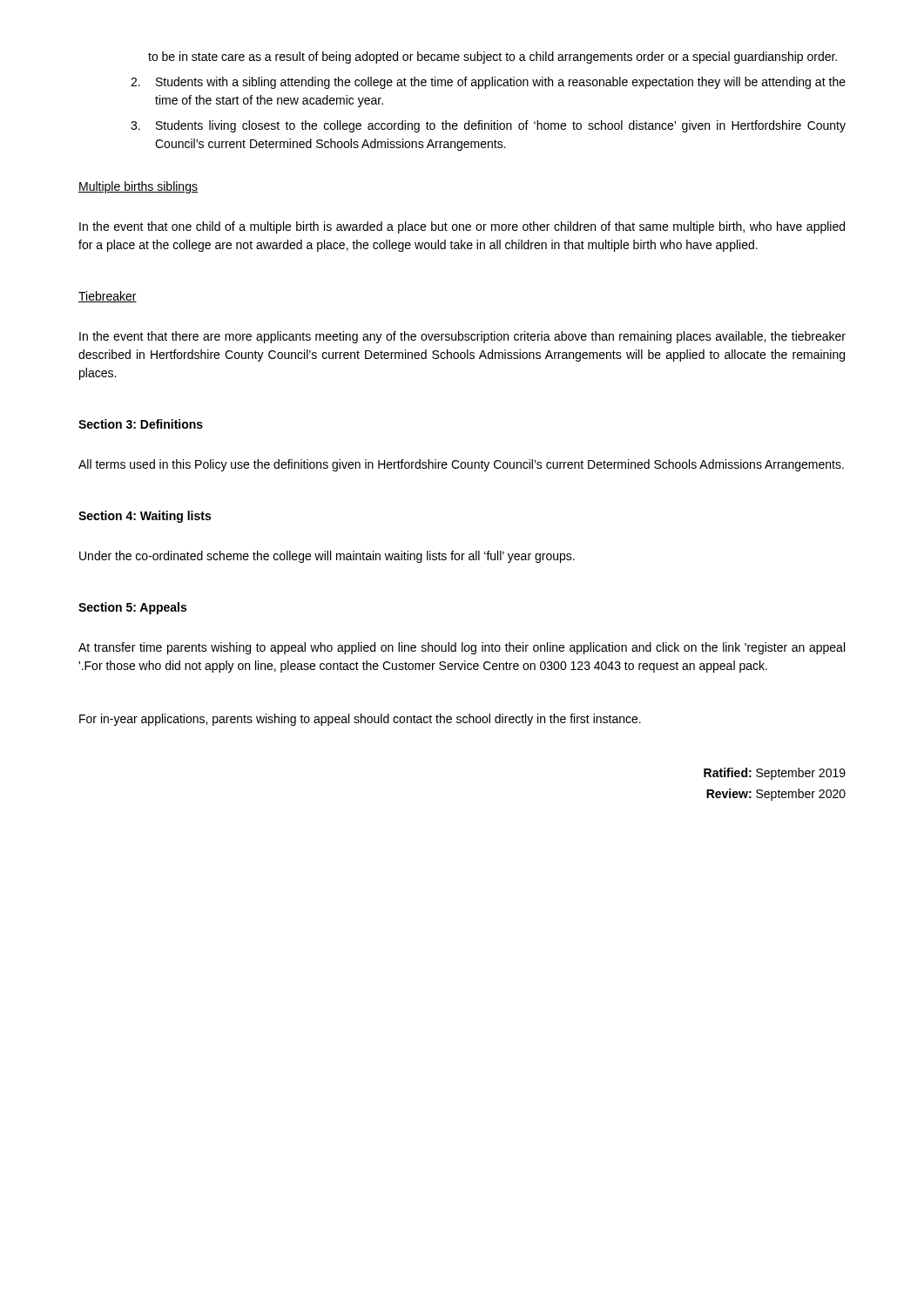Locate the text block starting "Multiple births siblings"
924x1307 pixels.
(x=138, y=186)
